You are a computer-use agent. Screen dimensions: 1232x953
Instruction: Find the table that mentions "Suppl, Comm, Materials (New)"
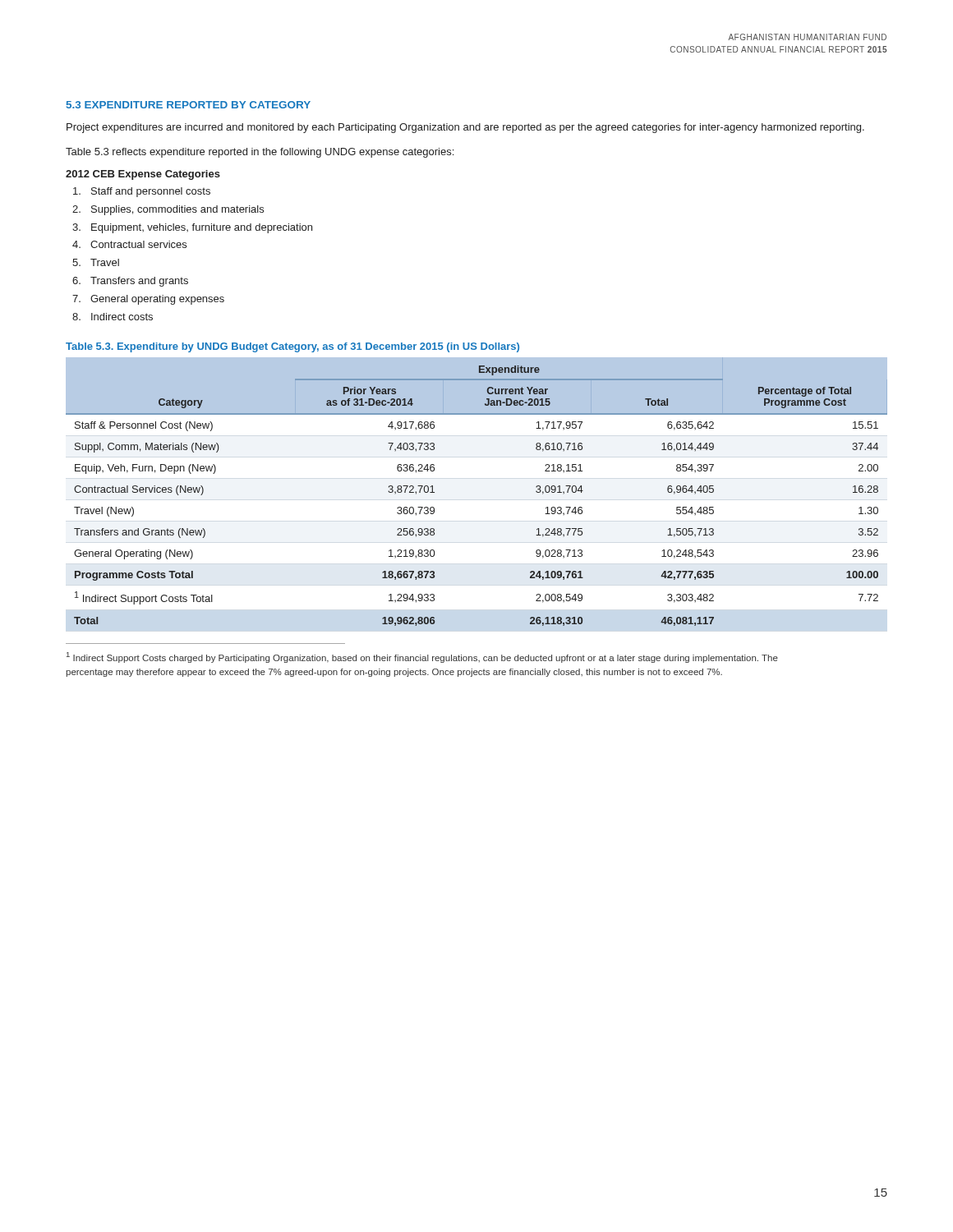[476, 494]
